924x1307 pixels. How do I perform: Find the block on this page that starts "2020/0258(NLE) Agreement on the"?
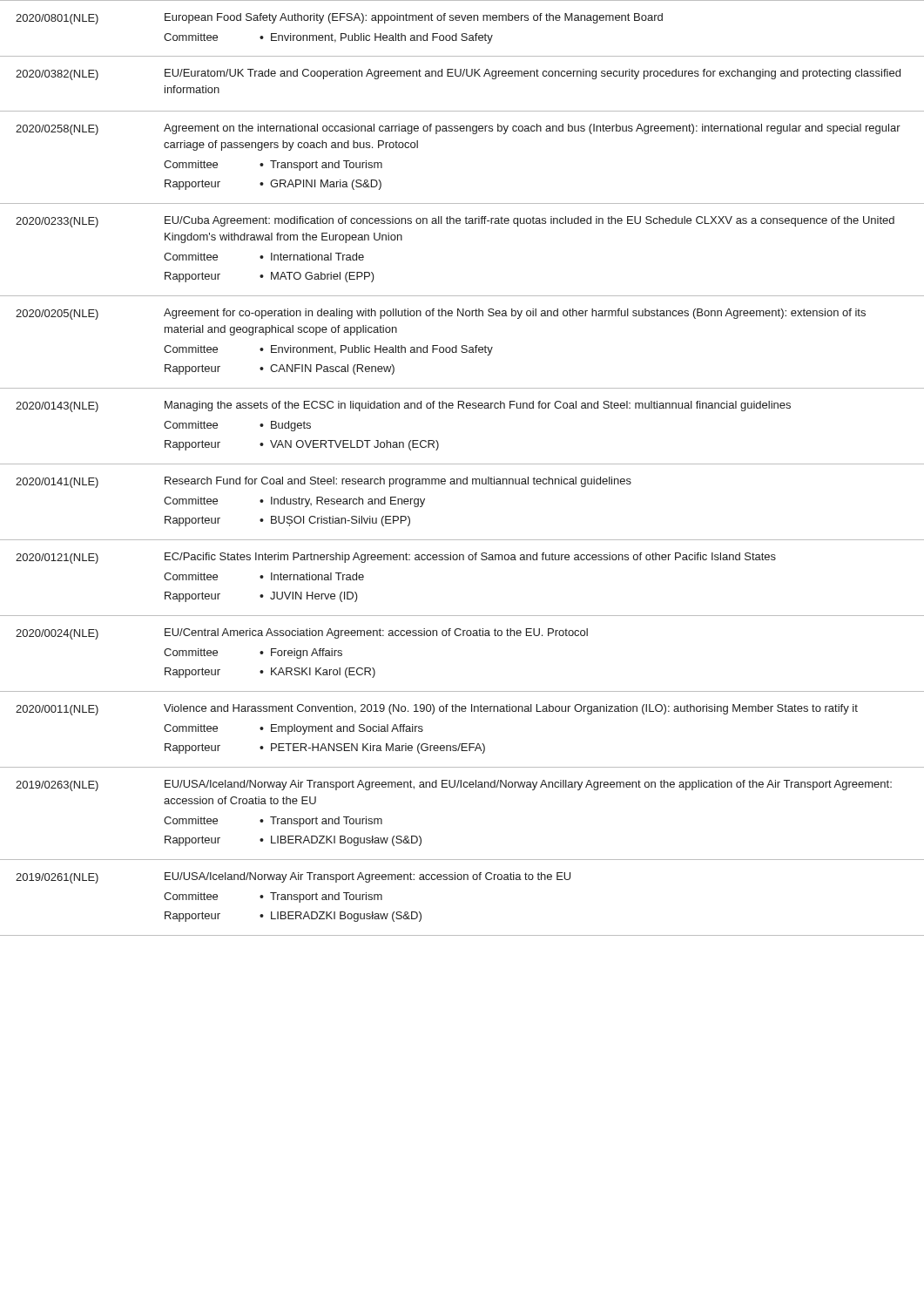pyautogui.click(x=458, y=129)
